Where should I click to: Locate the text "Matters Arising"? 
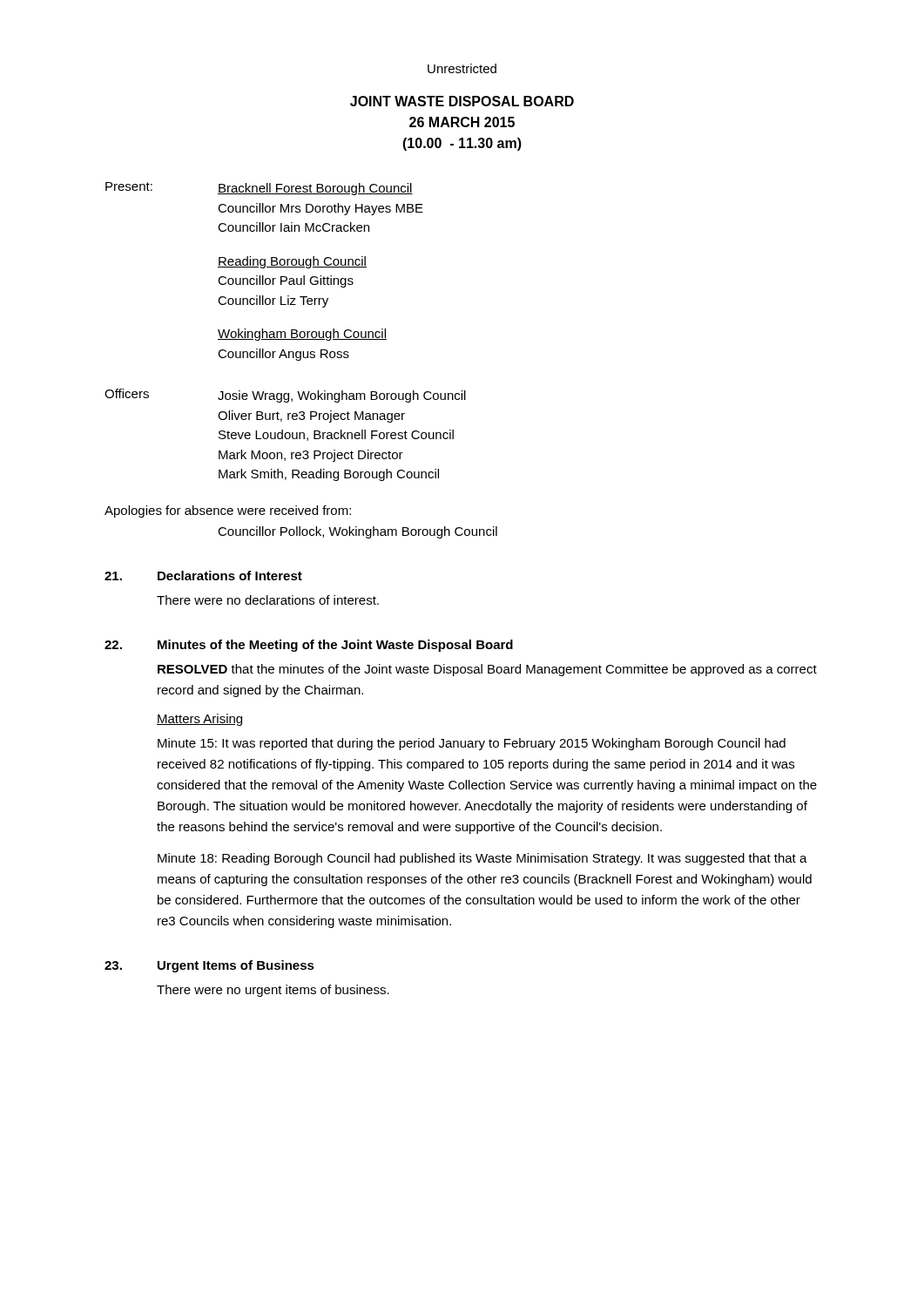(200, 718)
